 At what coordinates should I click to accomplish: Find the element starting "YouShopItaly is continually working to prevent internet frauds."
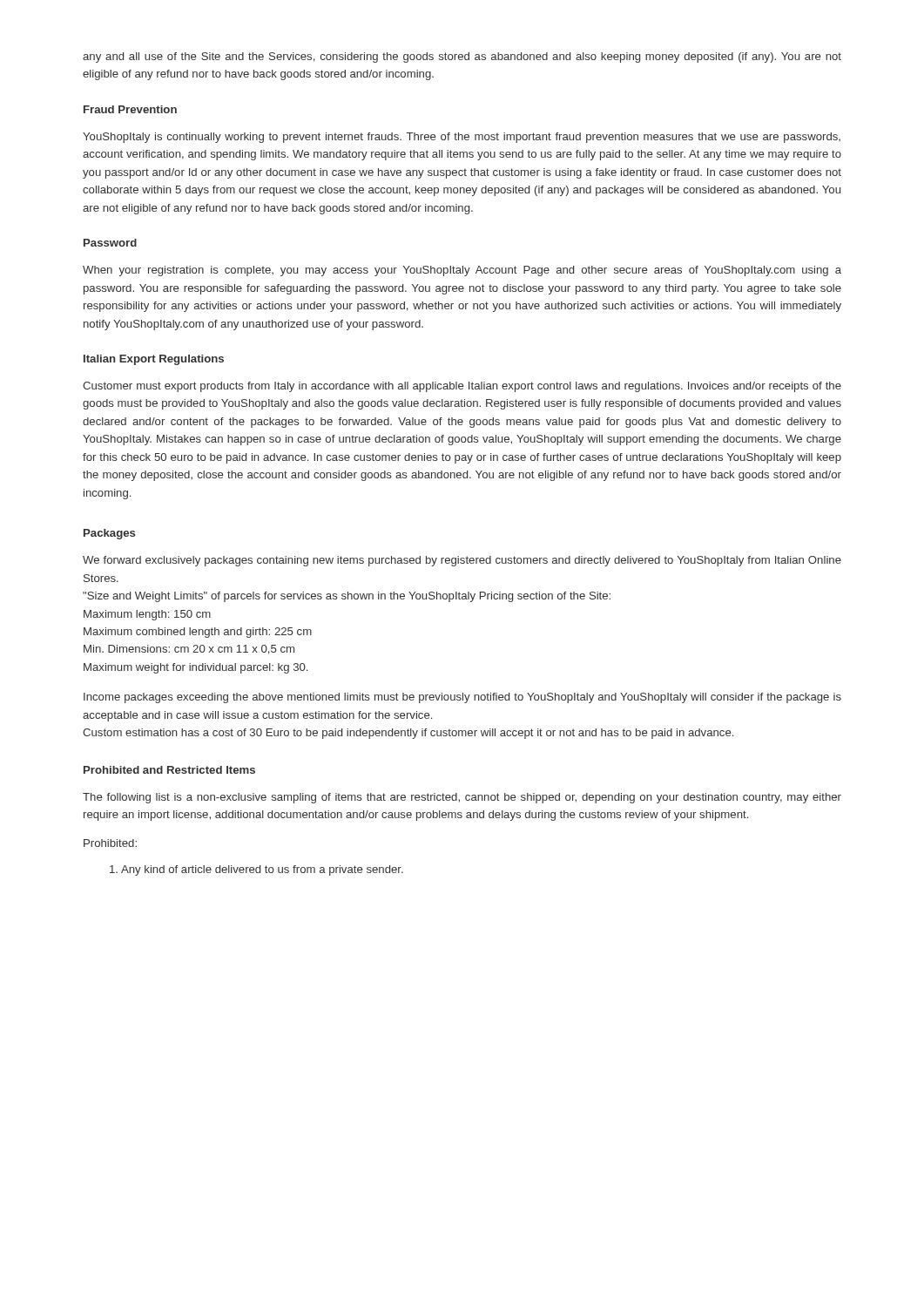pos(462,172)
